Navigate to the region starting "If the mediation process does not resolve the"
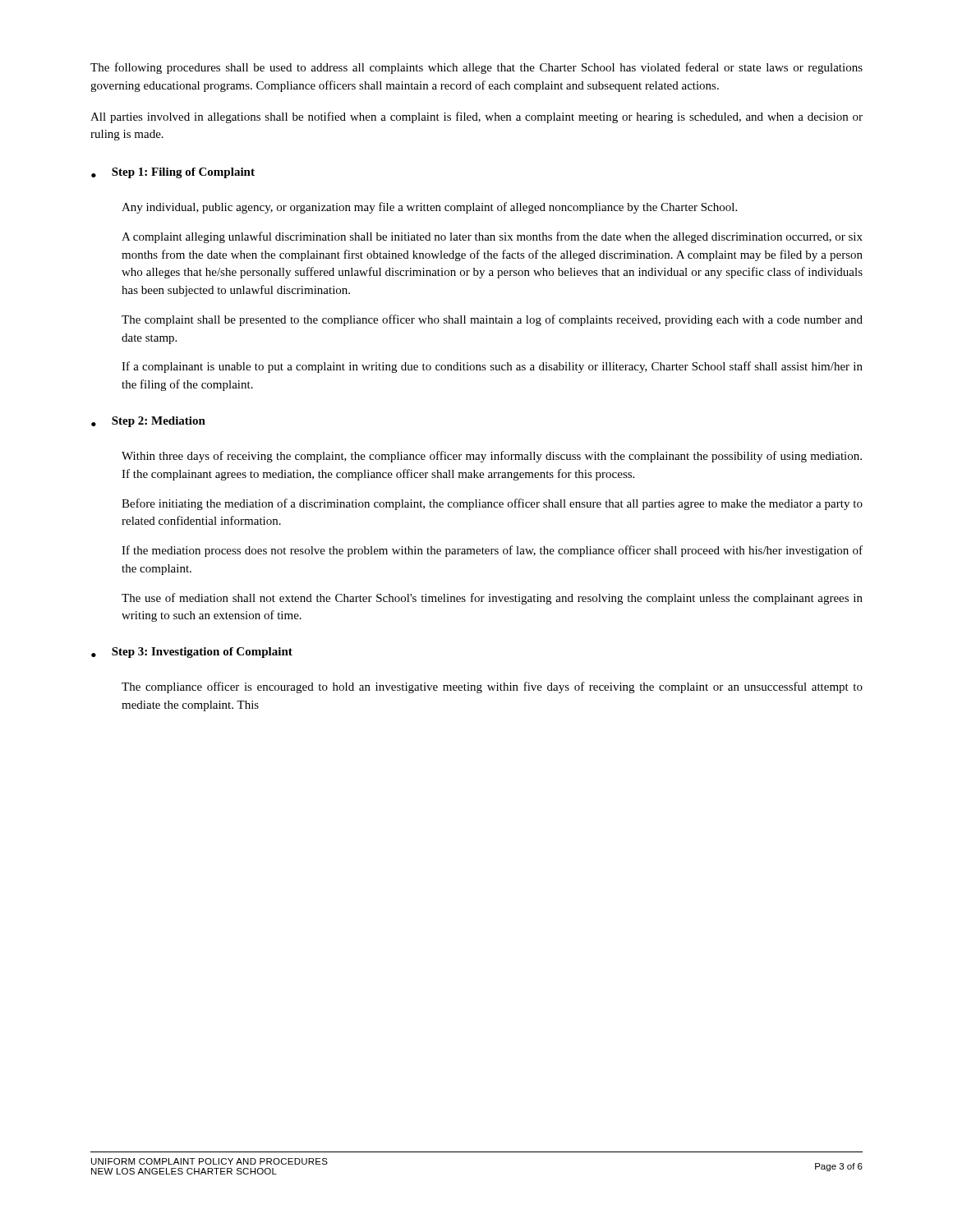Screen dimensions: 1232x953 point(492,559)
